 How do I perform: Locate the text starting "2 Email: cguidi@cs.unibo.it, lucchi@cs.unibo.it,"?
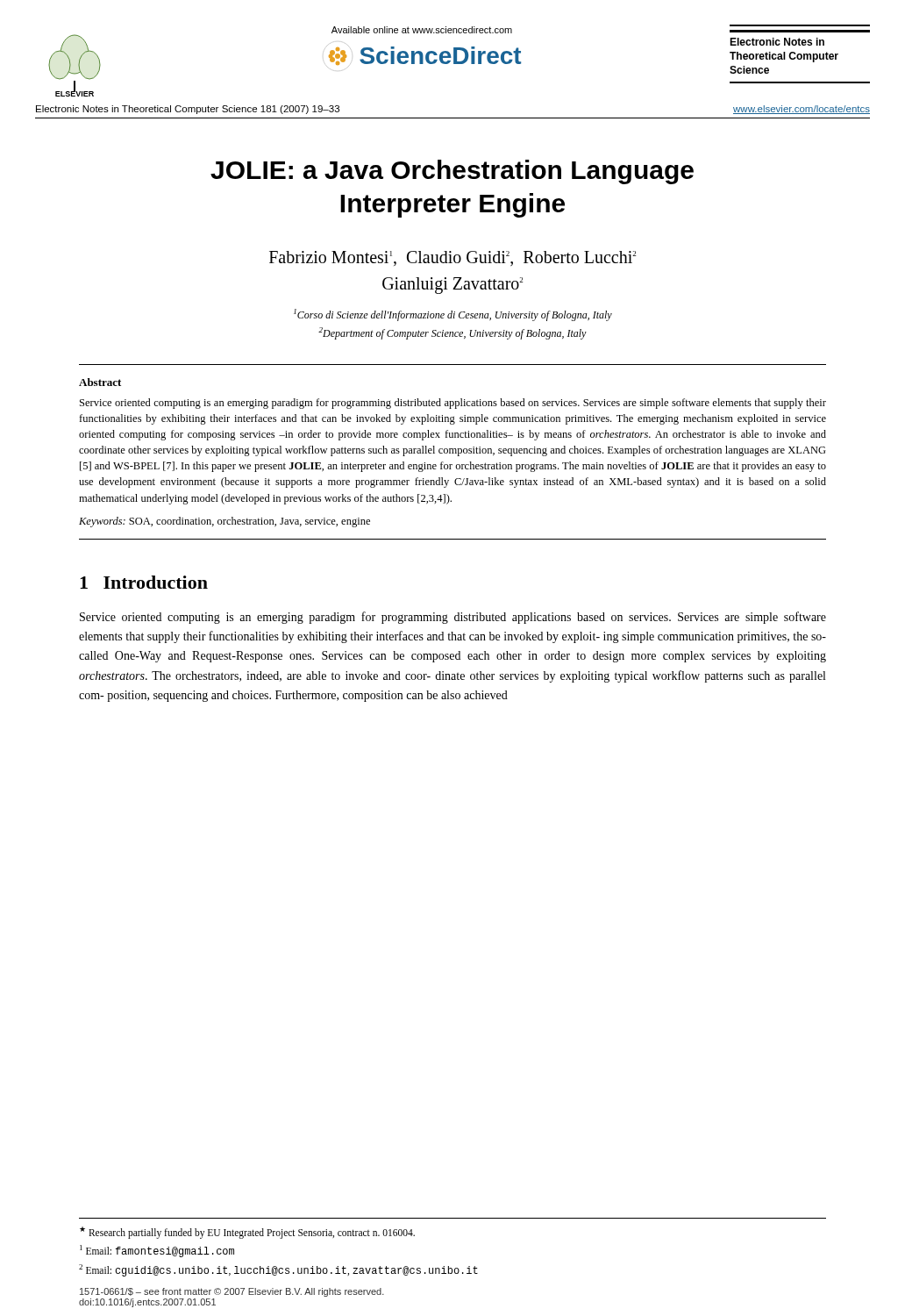pyautogui.click(x=279, y=1270)
